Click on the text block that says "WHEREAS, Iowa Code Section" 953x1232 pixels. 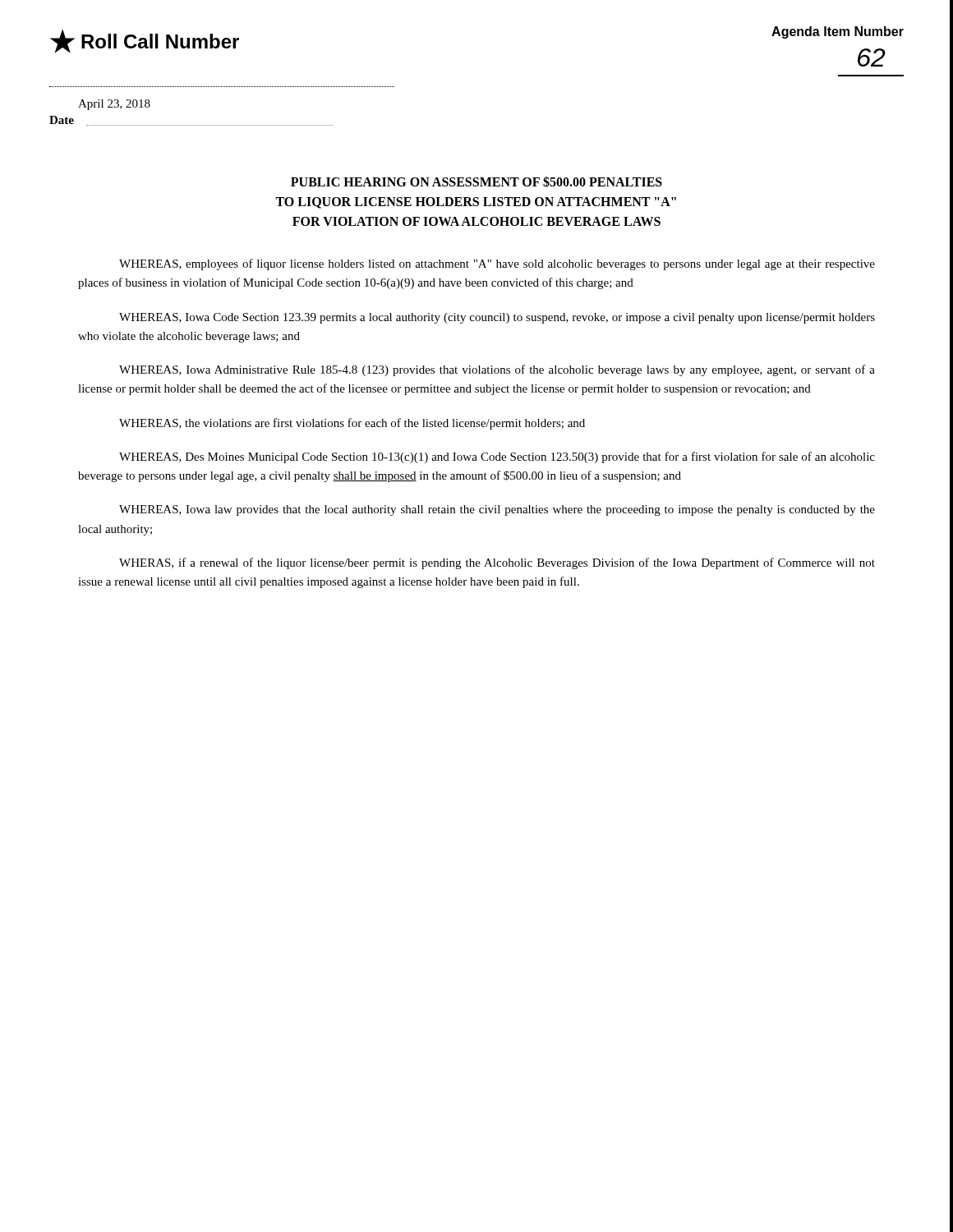coord(476,326)
